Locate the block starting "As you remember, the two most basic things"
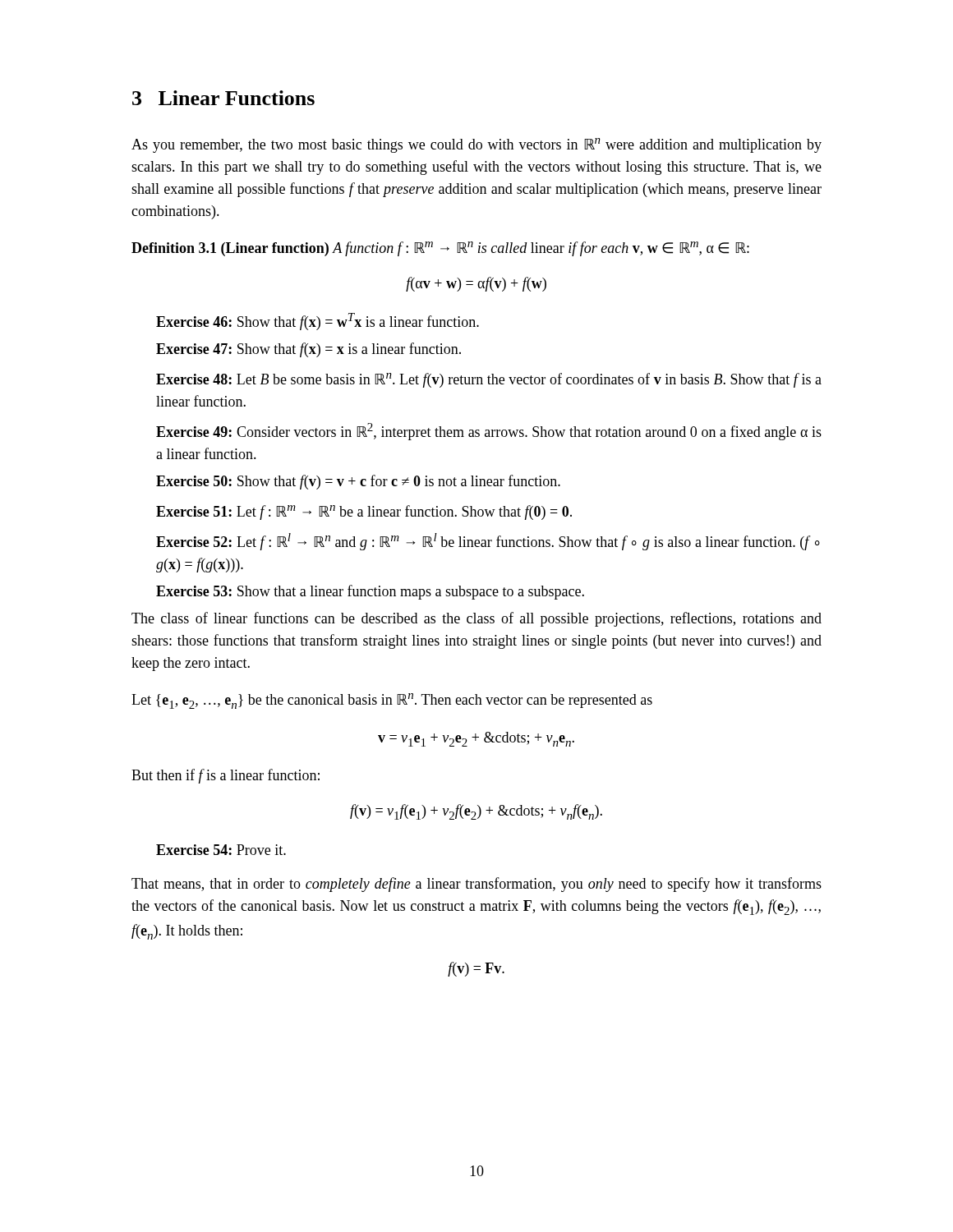The image size is (953, 1232). [x=476, y=176]
